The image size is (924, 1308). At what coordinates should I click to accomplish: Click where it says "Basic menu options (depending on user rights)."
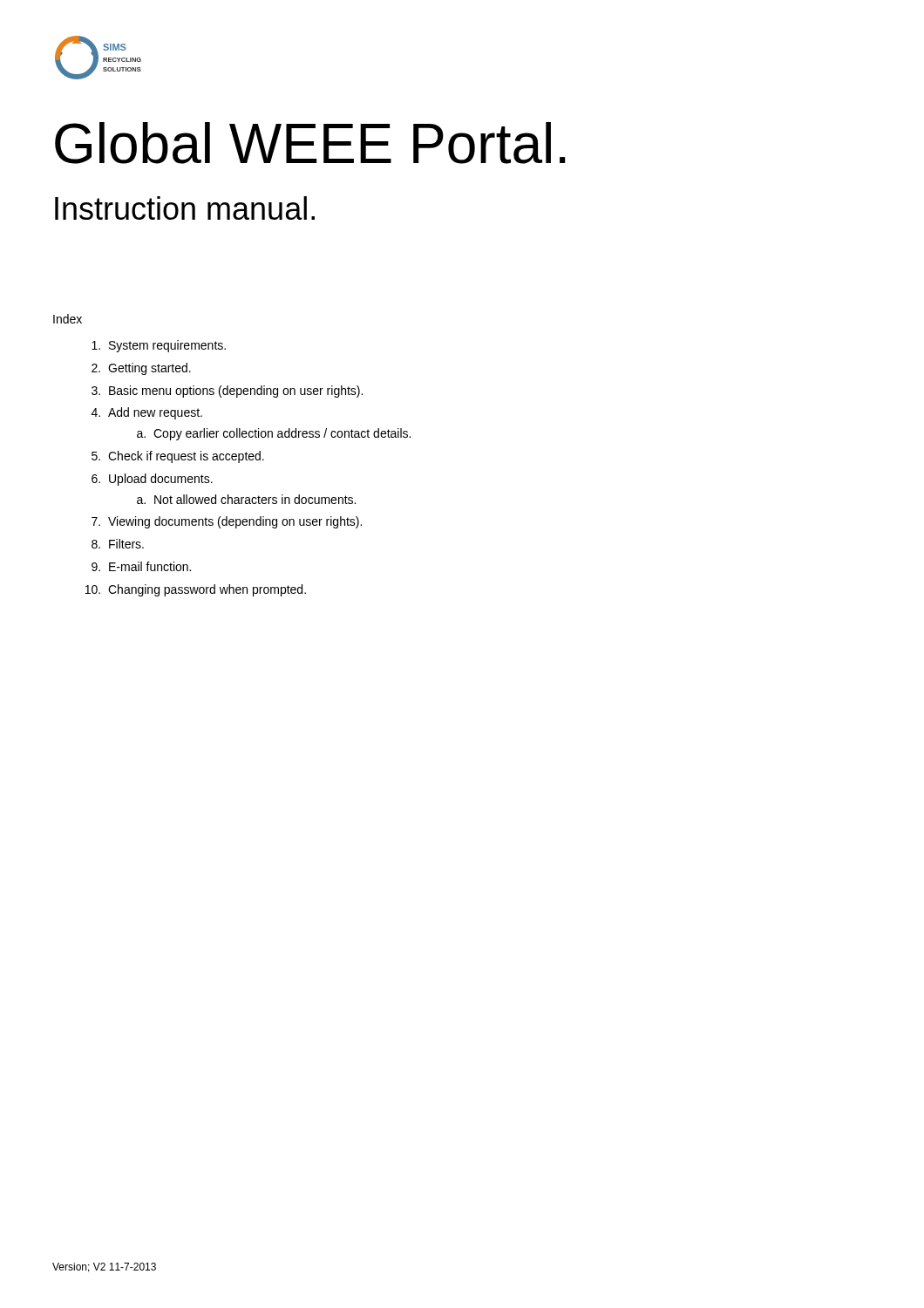pyautogui.click(x=236, y=390)
